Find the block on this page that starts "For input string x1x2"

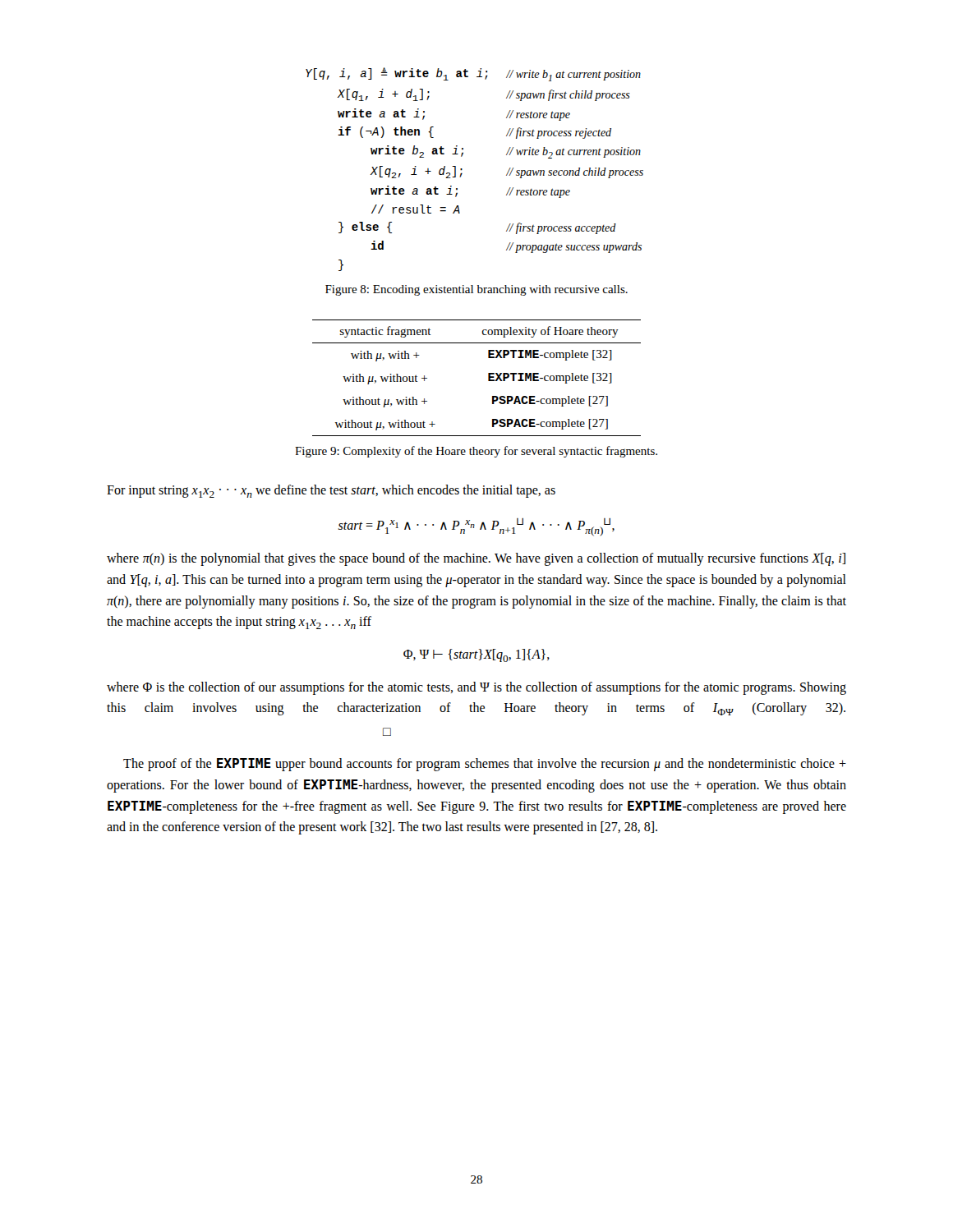coord(331,492)
